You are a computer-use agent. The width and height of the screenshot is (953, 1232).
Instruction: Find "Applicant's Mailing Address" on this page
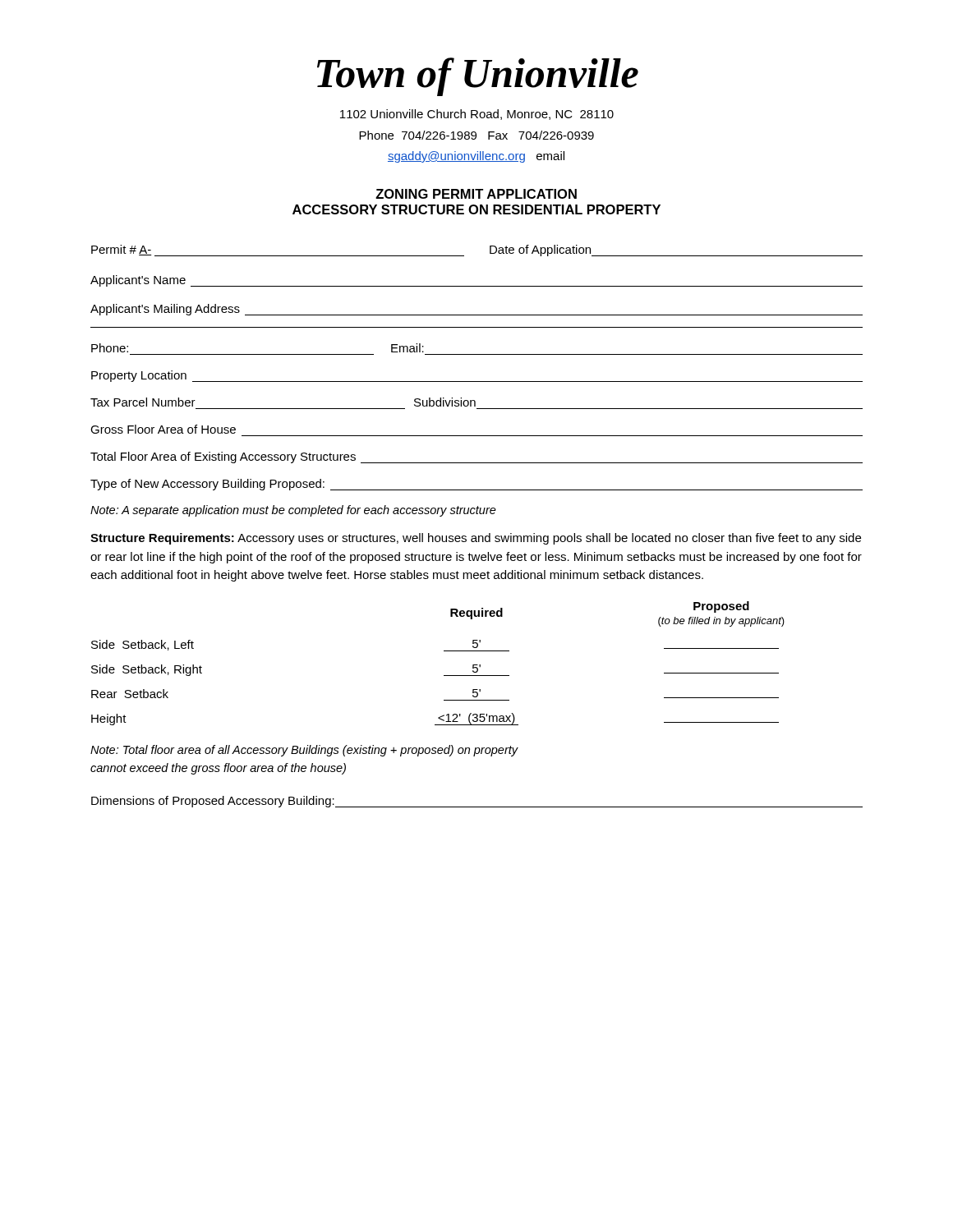click(x=476, y=307)
